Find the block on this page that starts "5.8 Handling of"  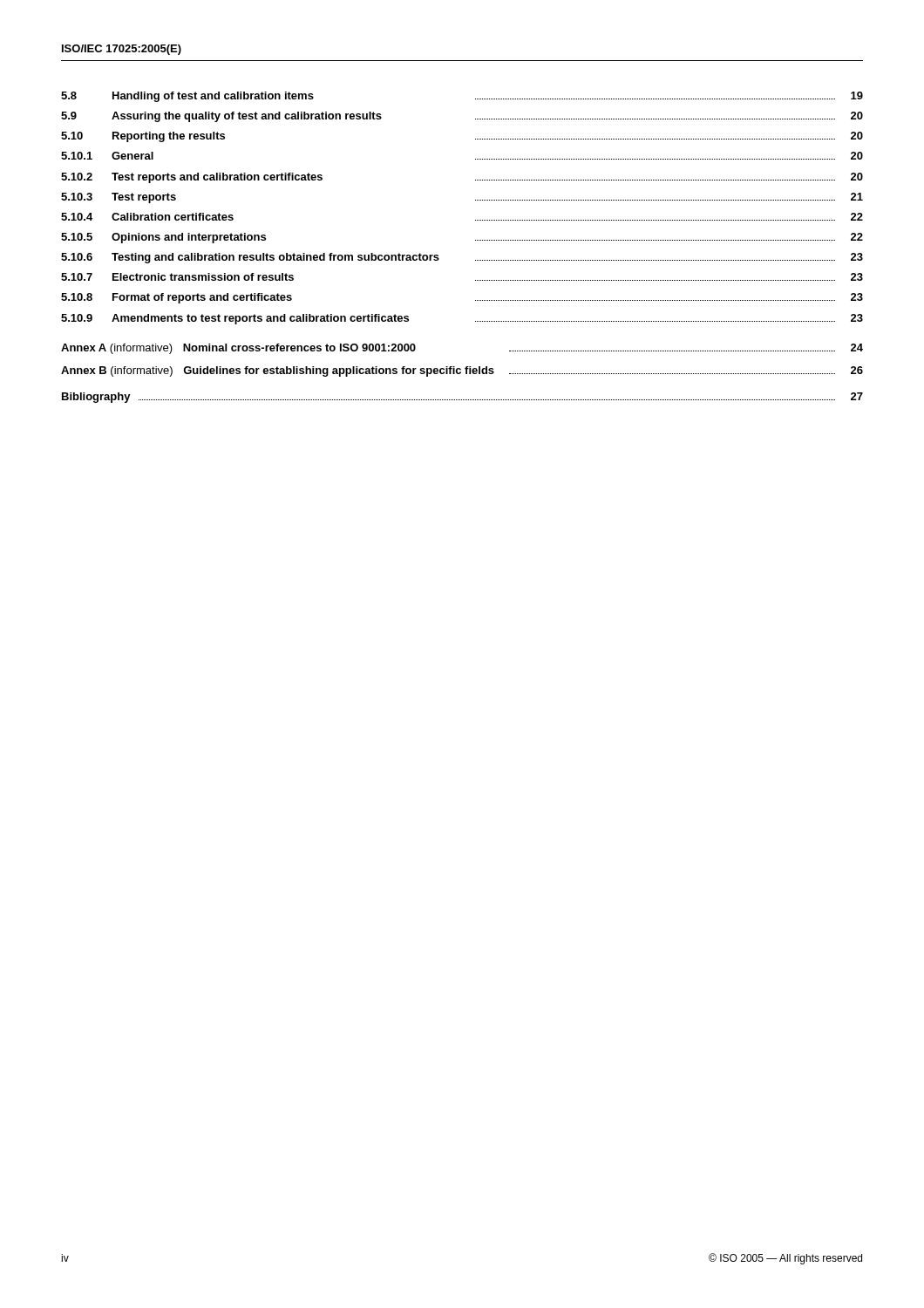tap(209, 96)
